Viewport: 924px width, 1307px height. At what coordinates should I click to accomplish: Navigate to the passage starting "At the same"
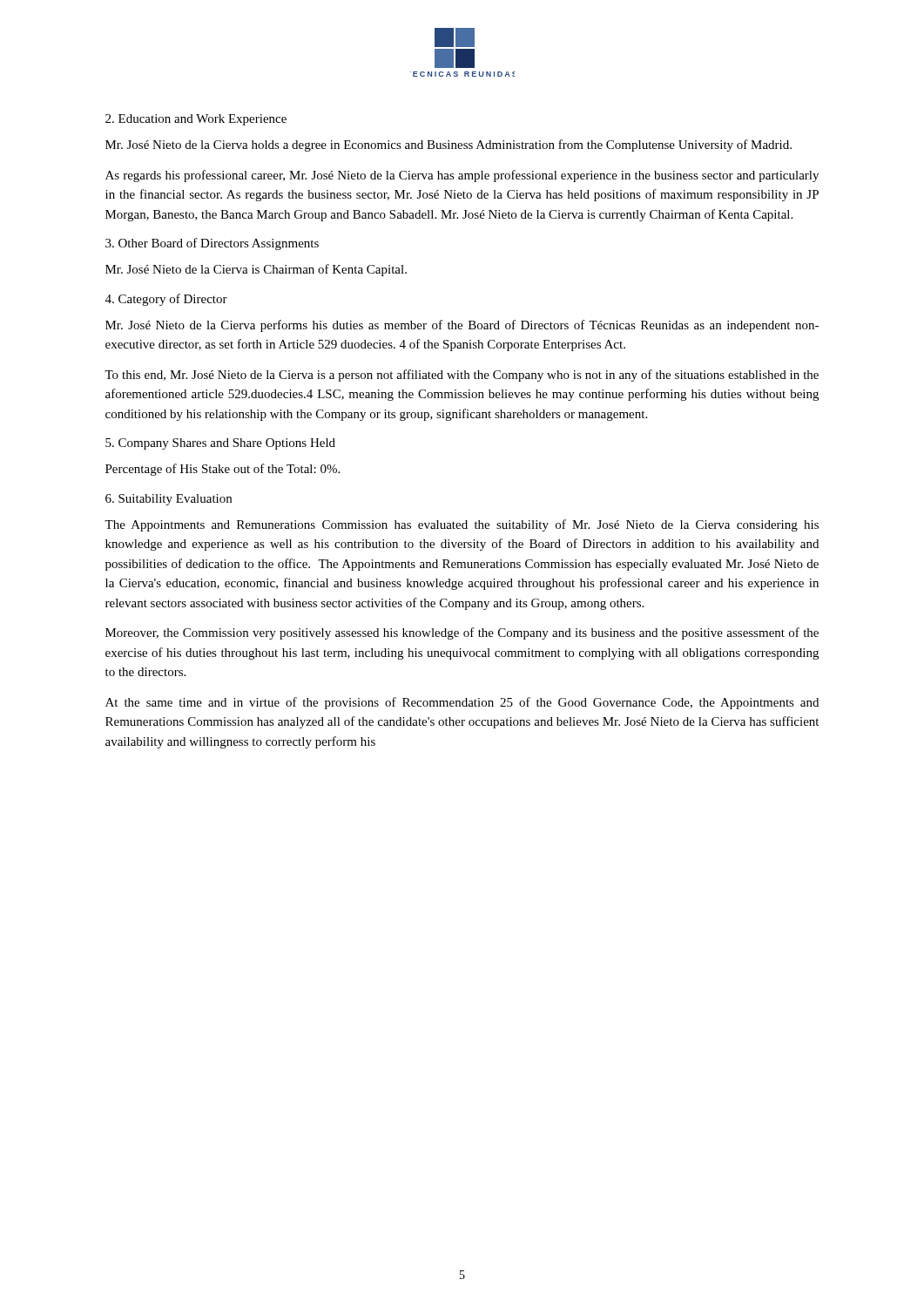pyautogui.click(x=462, y=721)
